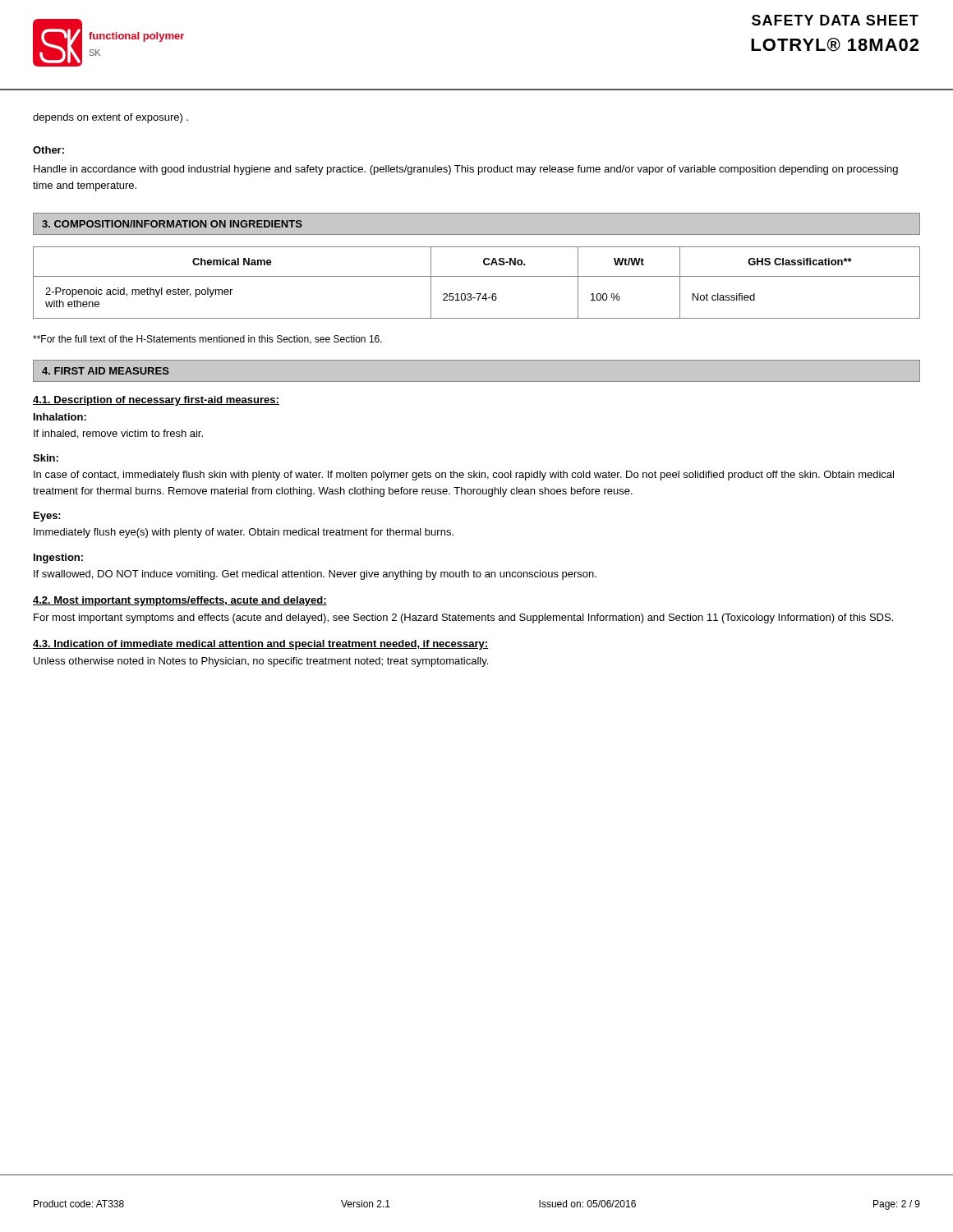Select the section header with the text "4.3. Indication of"

pyautogui.click(x=476, y=643)
